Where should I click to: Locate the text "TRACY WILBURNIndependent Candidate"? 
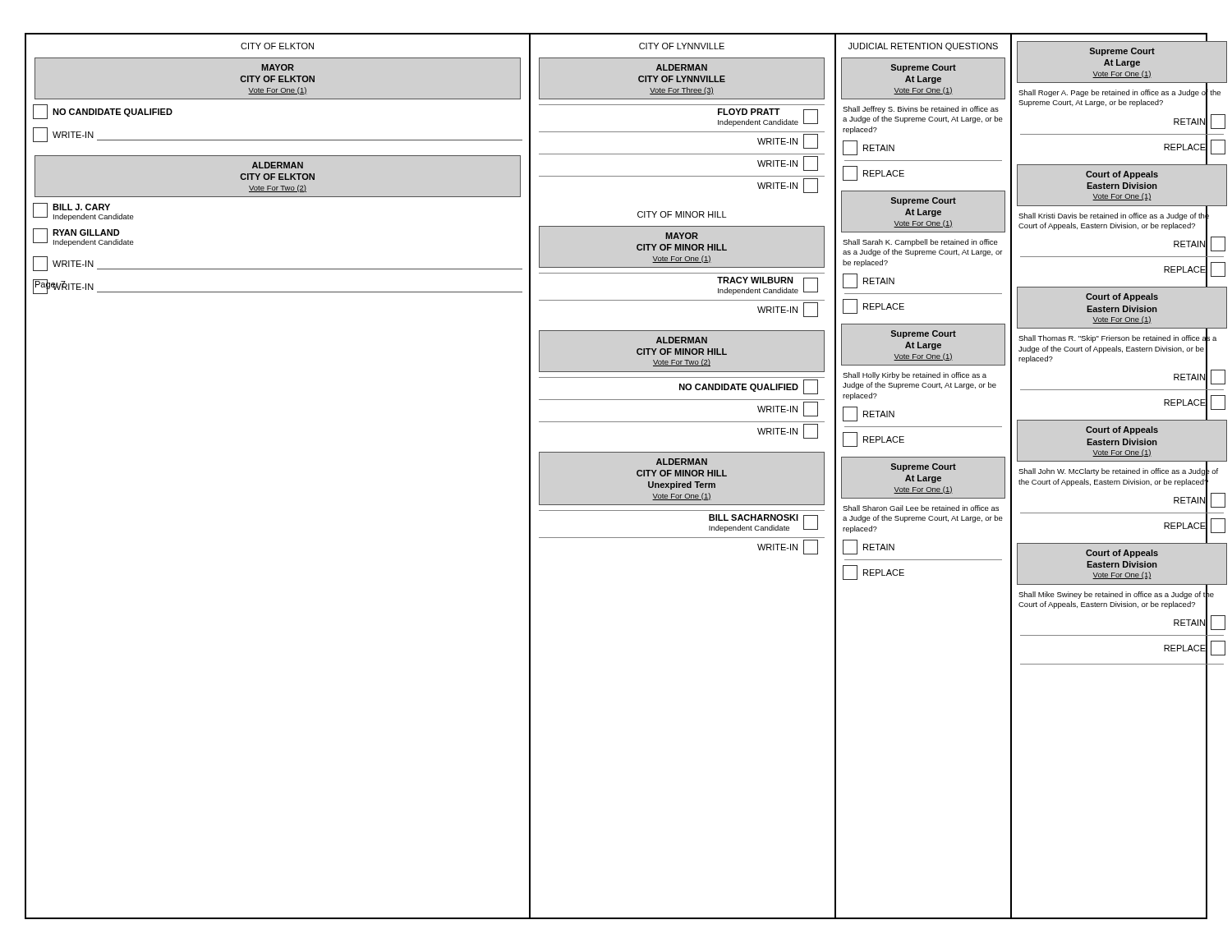768,285
